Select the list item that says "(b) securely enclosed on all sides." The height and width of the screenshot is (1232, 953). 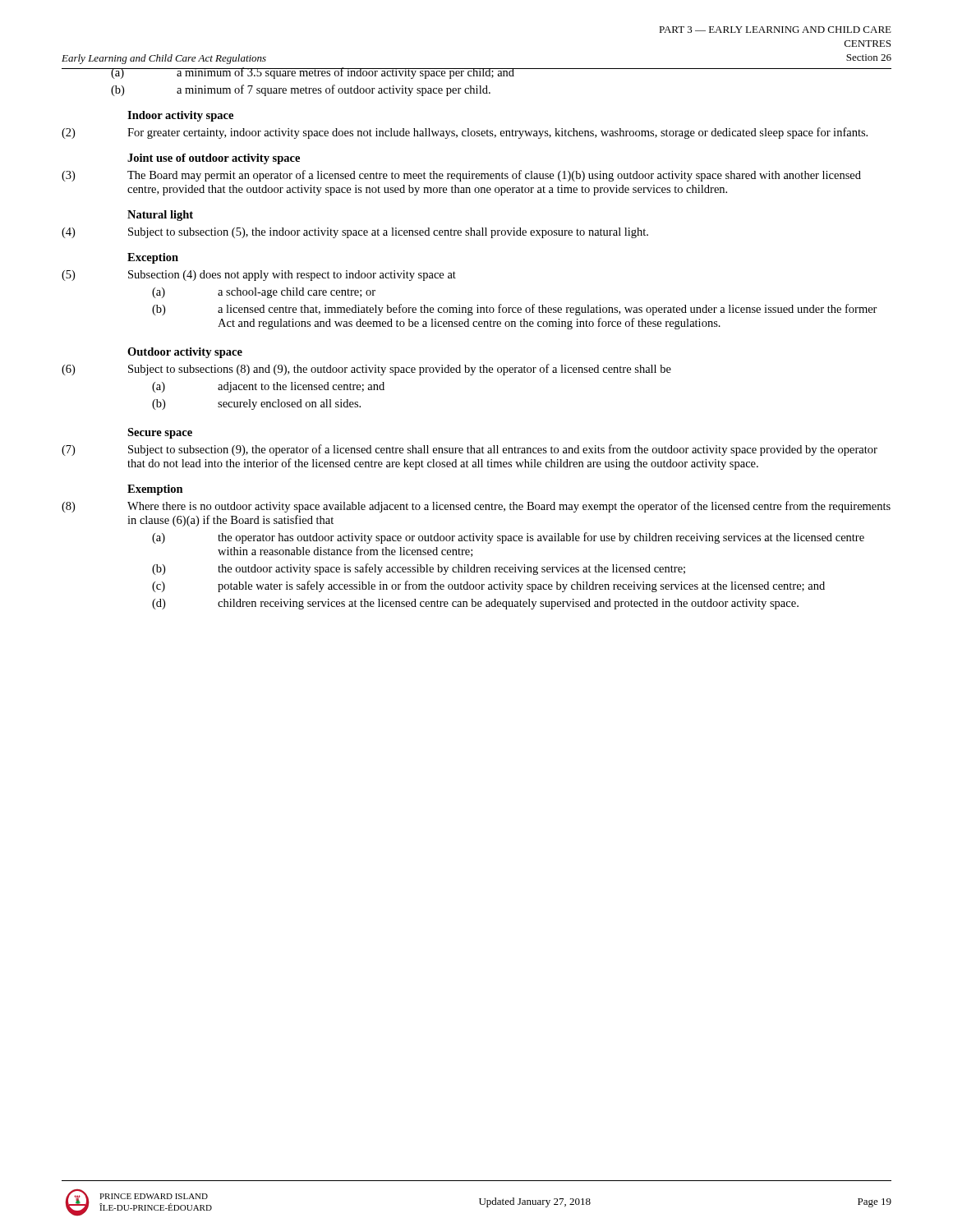(x=256, y=405)
